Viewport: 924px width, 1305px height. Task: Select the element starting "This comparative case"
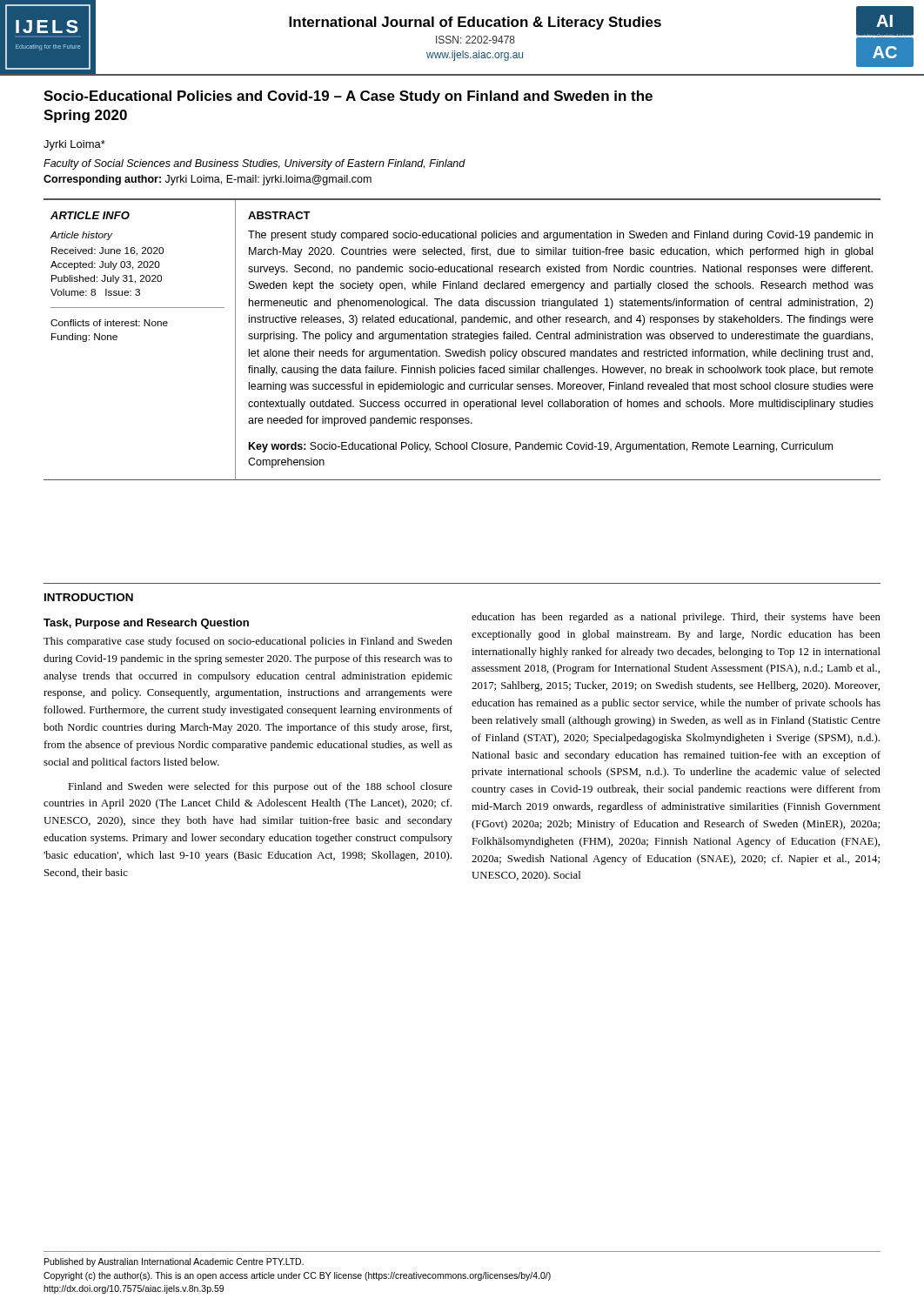click(x=248, y=702)
